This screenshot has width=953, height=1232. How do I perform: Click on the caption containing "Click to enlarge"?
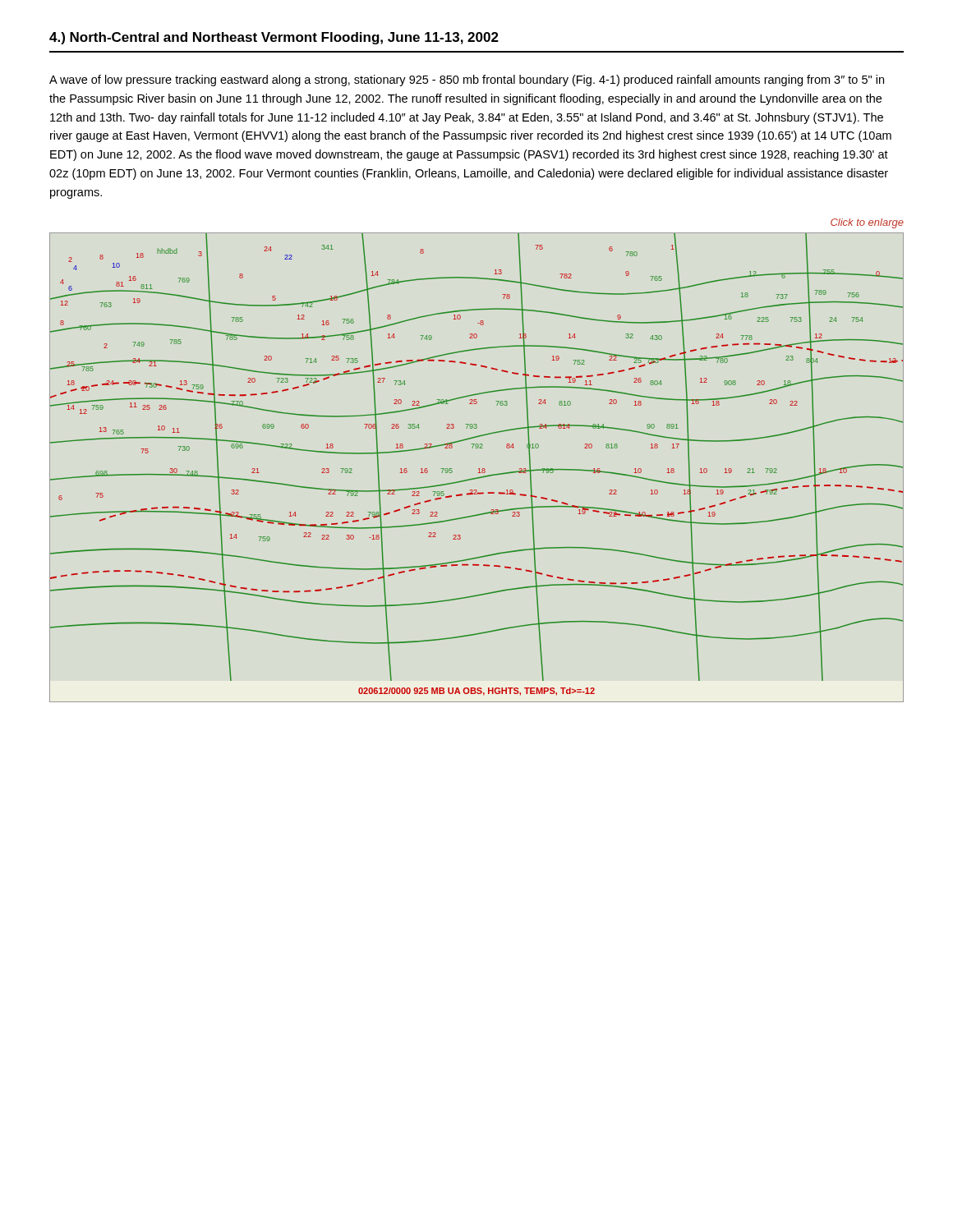867,222
